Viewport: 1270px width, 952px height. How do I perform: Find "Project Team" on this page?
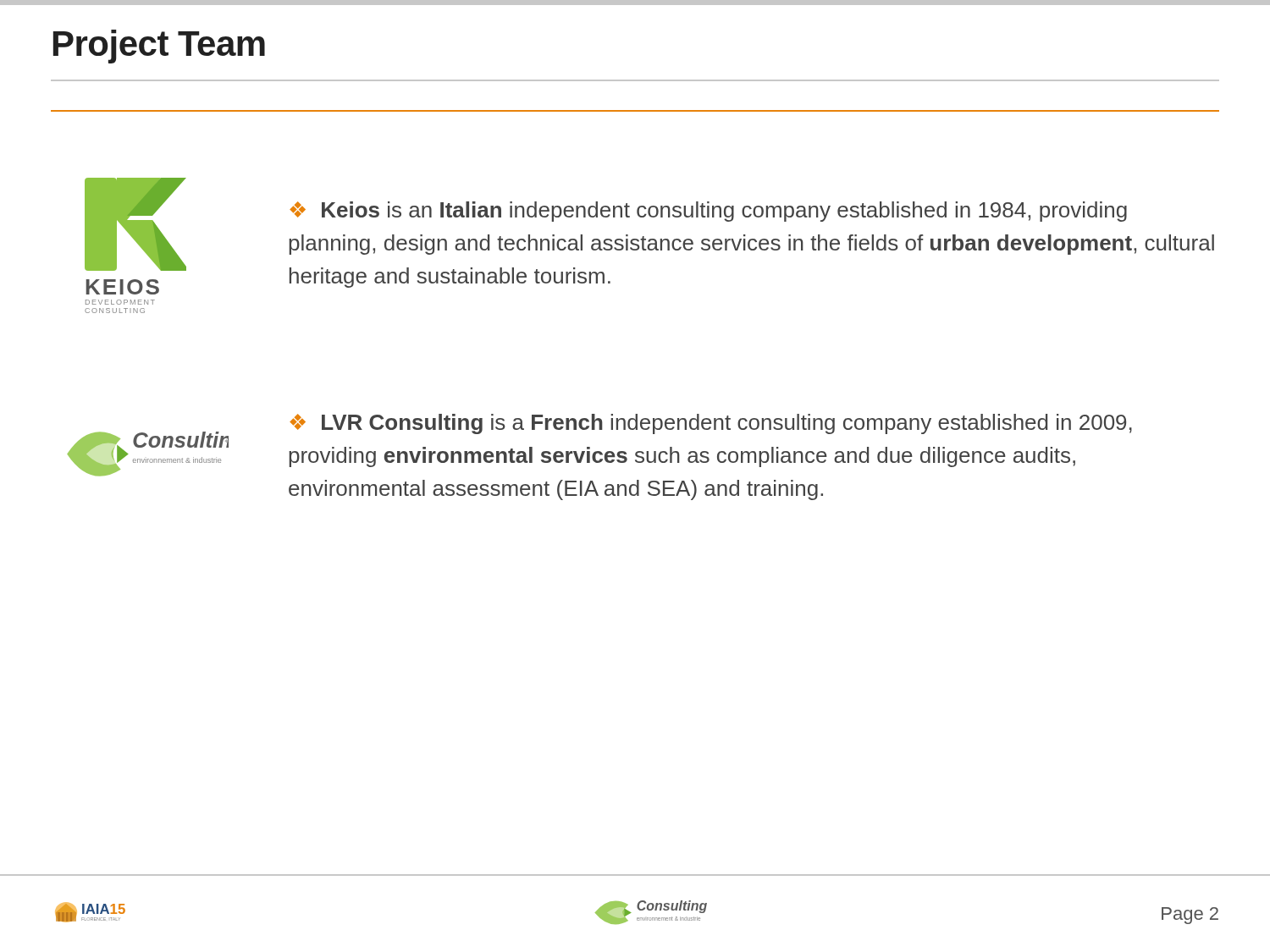click(x=159, y=44)
